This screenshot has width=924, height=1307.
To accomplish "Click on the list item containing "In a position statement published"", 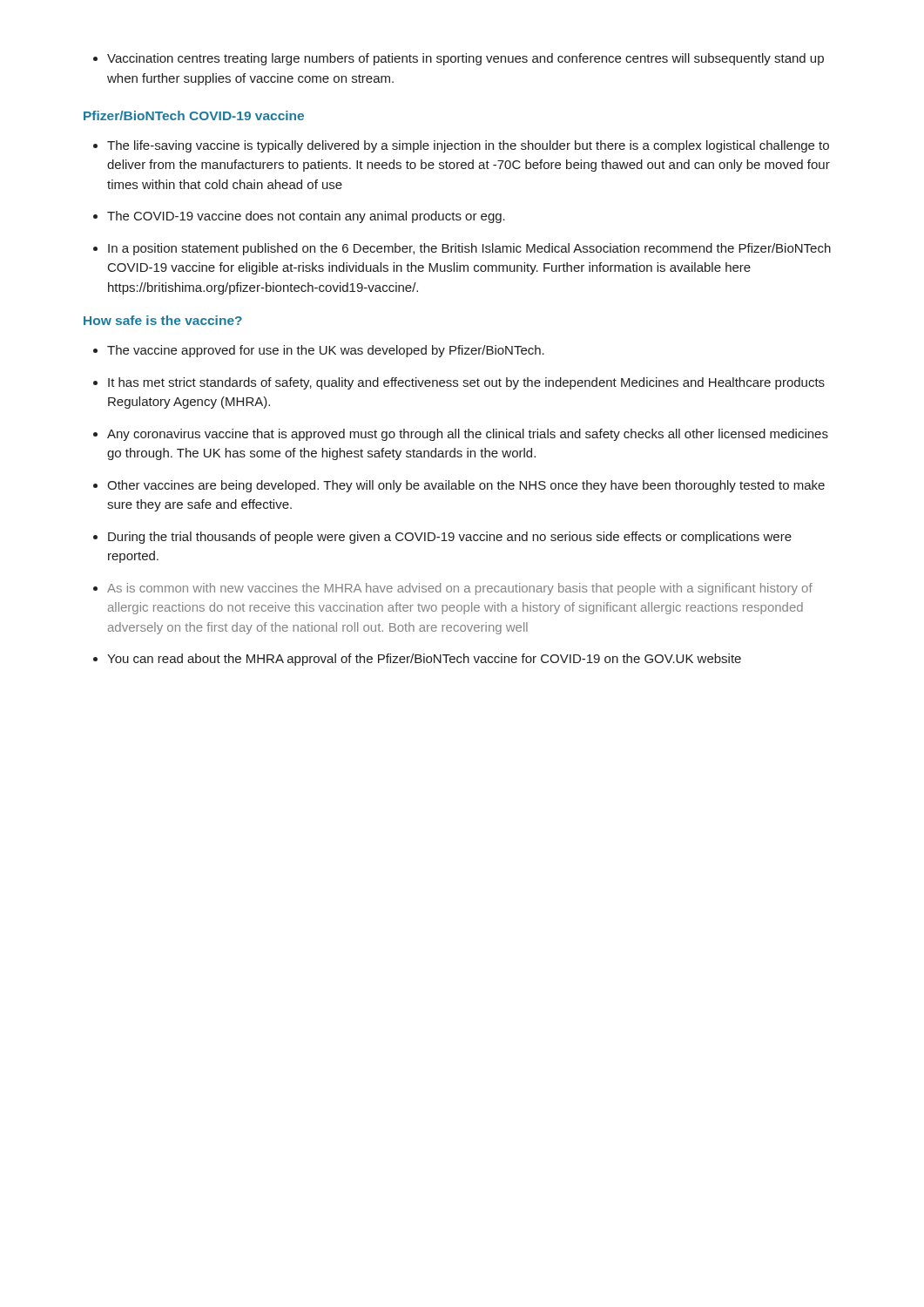I will coord(462,268).
